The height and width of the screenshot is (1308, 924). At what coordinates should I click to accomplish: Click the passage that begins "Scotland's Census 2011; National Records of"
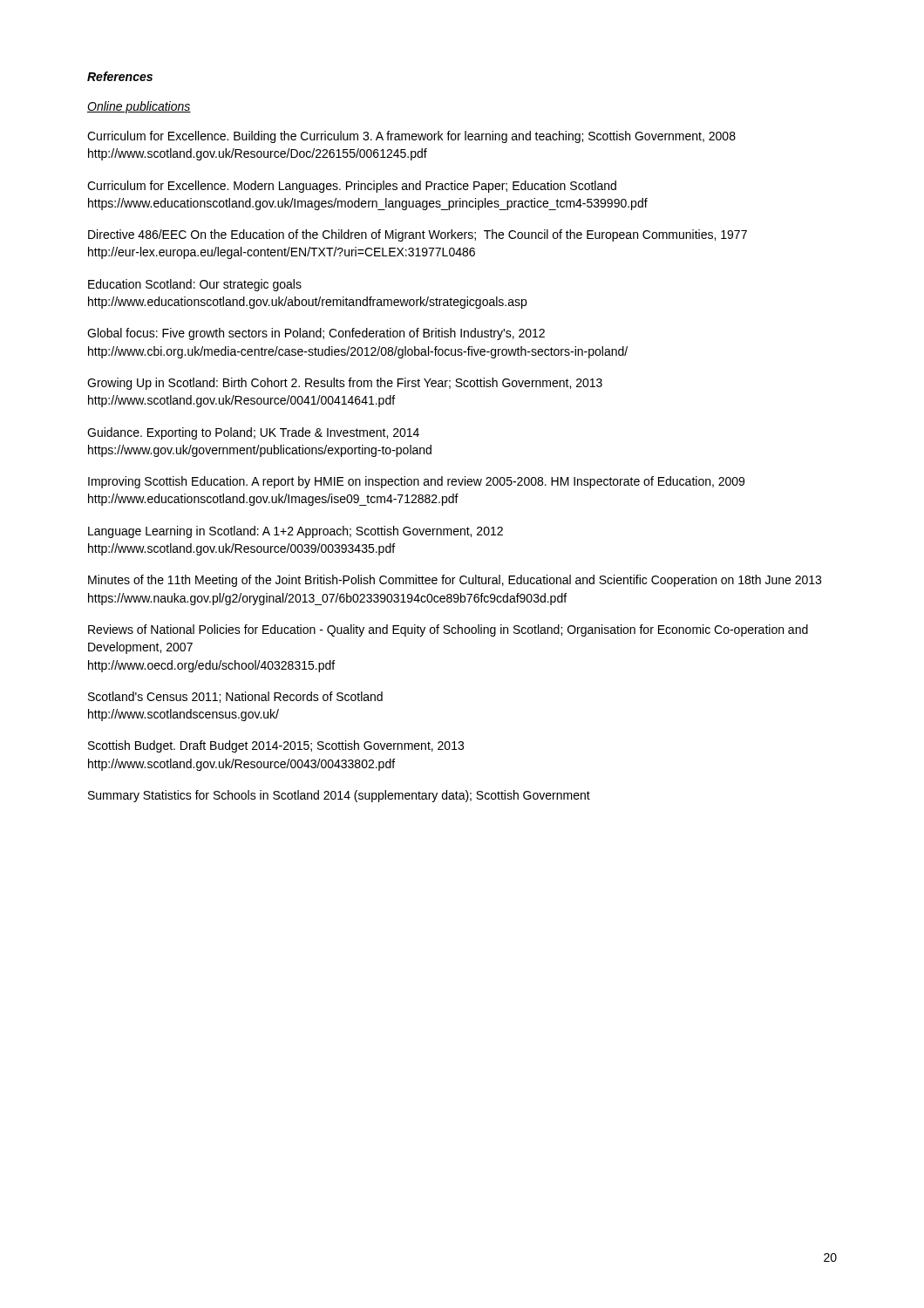click(235, 705)
